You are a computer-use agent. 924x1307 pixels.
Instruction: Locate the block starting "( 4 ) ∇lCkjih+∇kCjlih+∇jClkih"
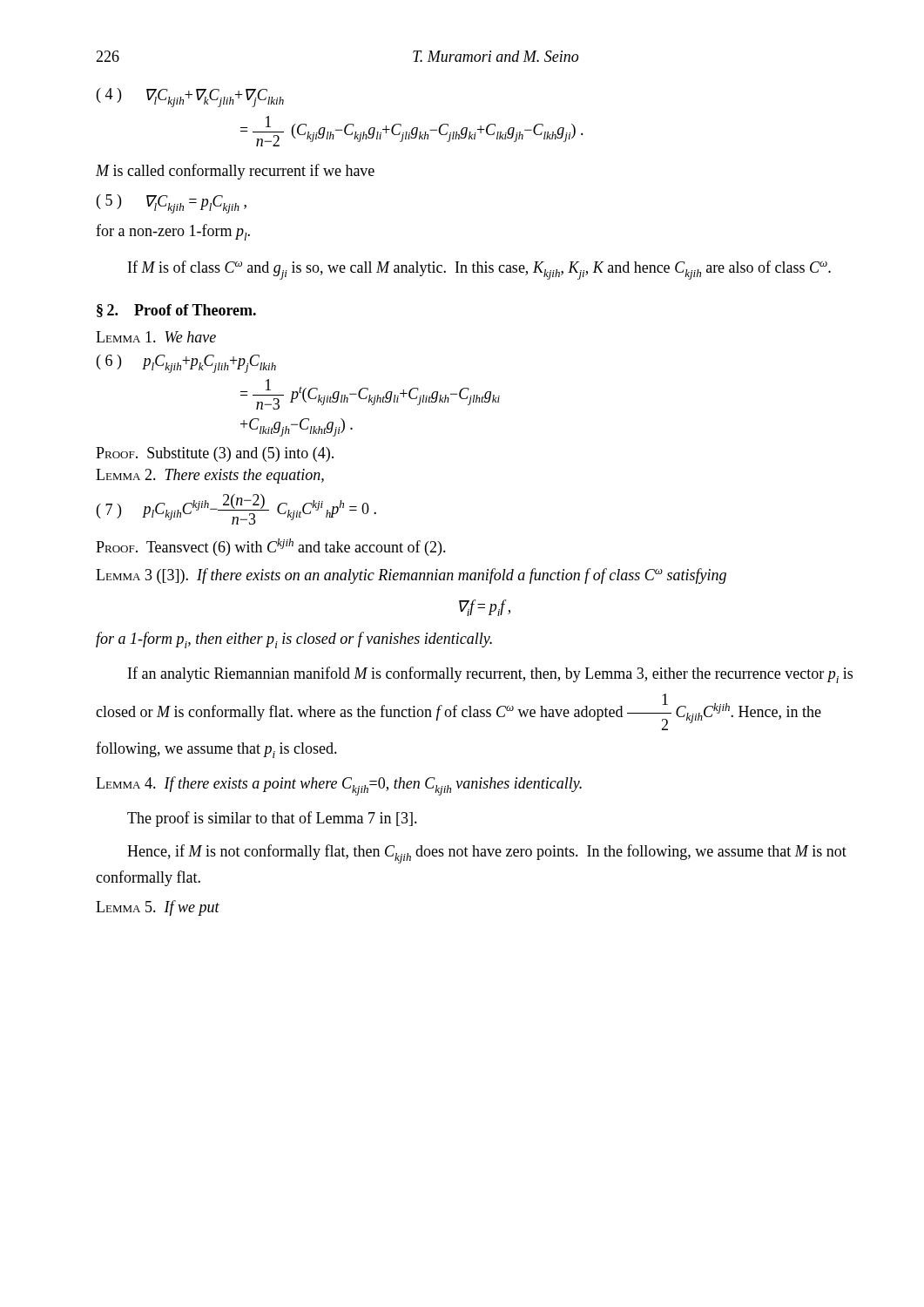190,97
